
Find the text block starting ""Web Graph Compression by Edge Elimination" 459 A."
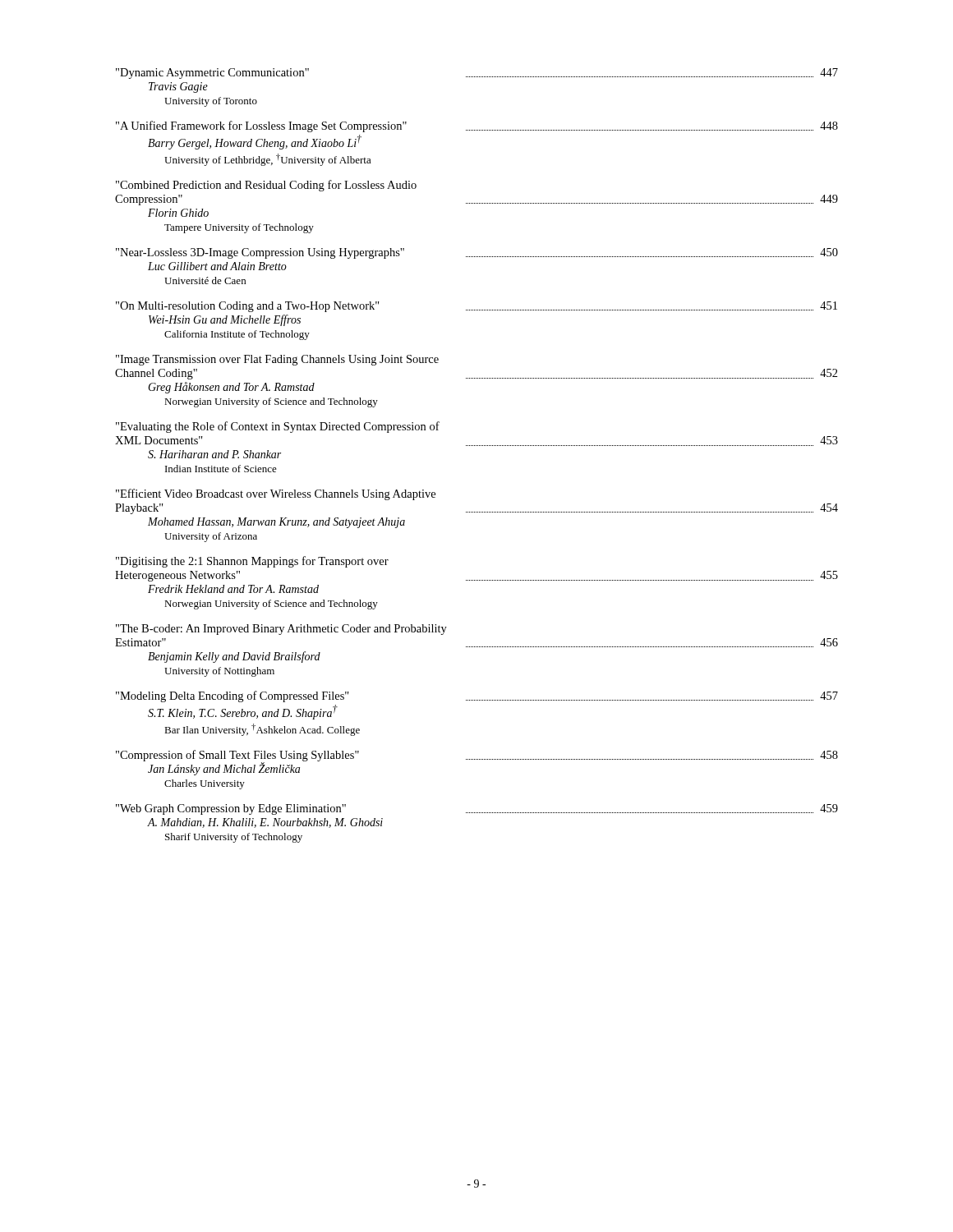(x=476, y=822)
